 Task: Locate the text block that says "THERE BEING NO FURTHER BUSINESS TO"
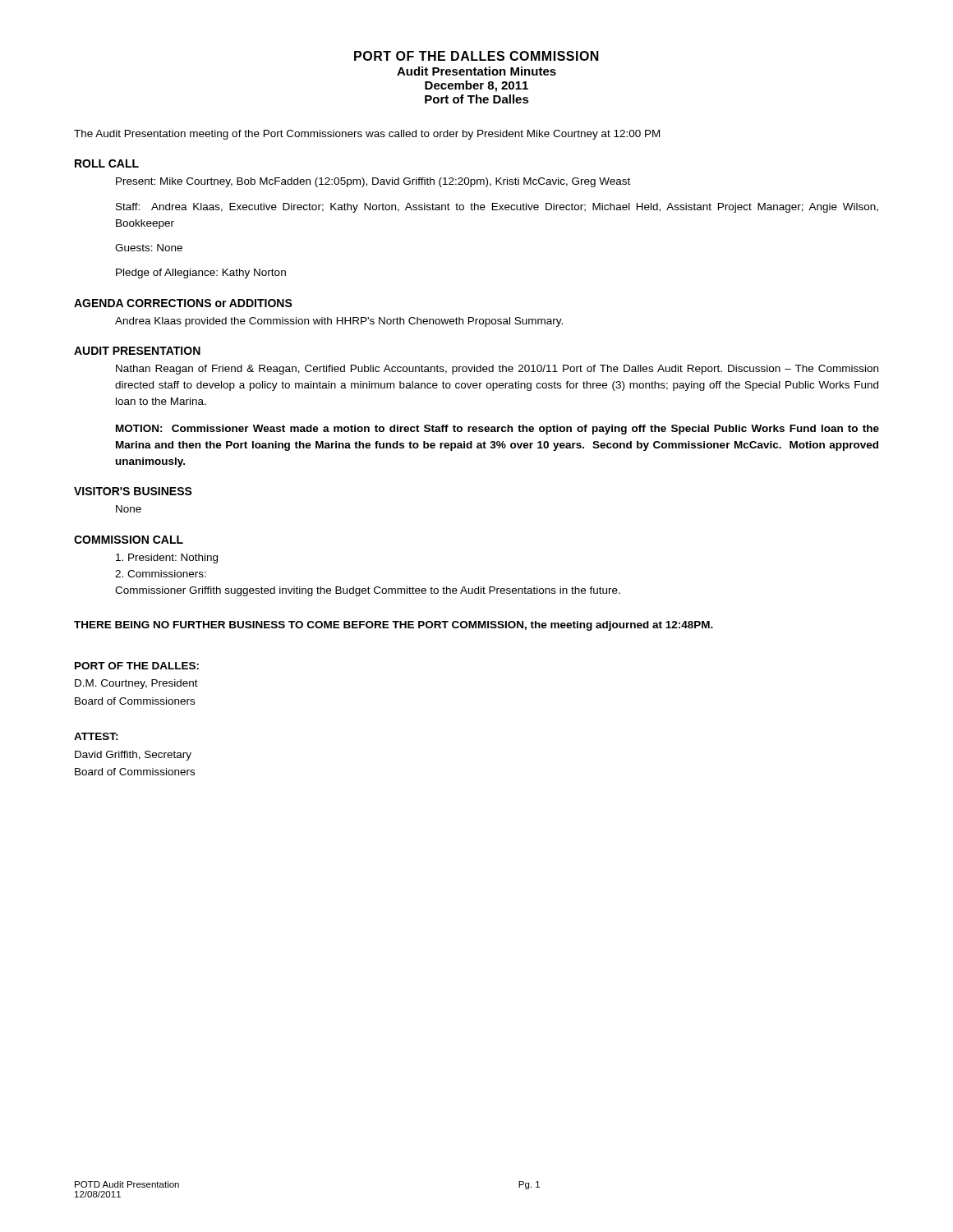(x=394, y=625)
